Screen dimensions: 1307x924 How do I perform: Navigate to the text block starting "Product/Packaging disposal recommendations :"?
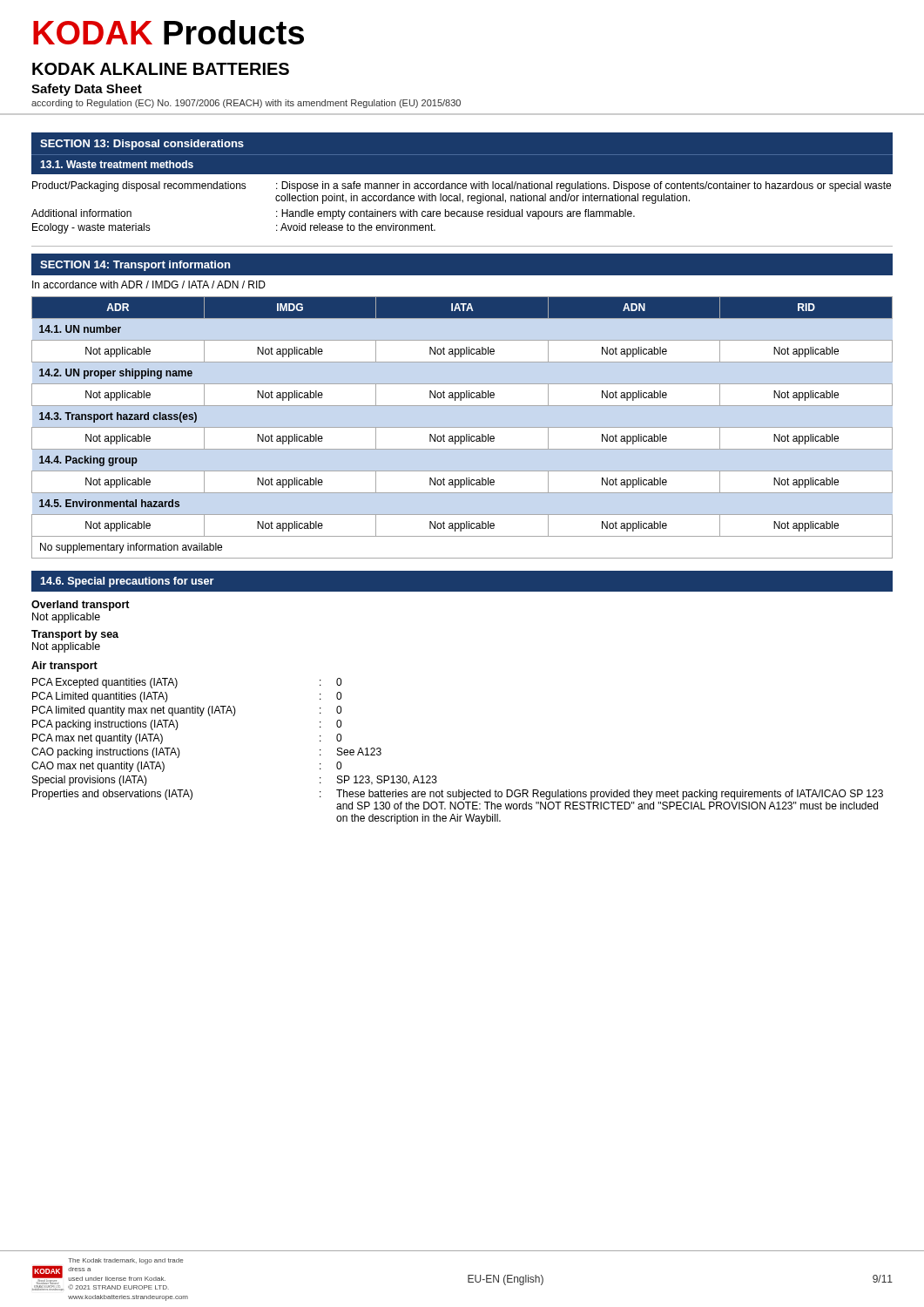click(462, 192)
